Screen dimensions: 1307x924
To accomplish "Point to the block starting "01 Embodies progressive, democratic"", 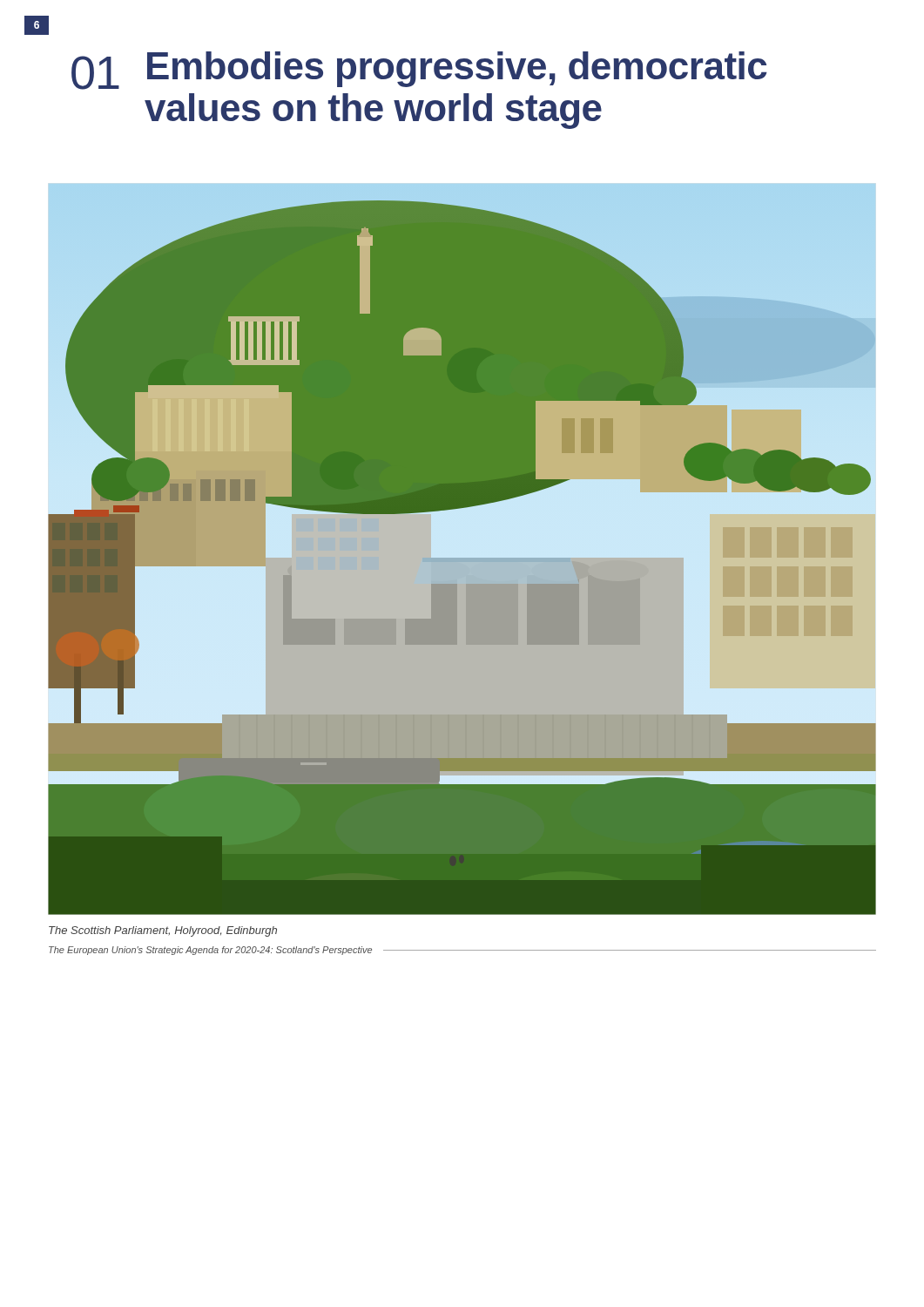I will coord(471,87).
